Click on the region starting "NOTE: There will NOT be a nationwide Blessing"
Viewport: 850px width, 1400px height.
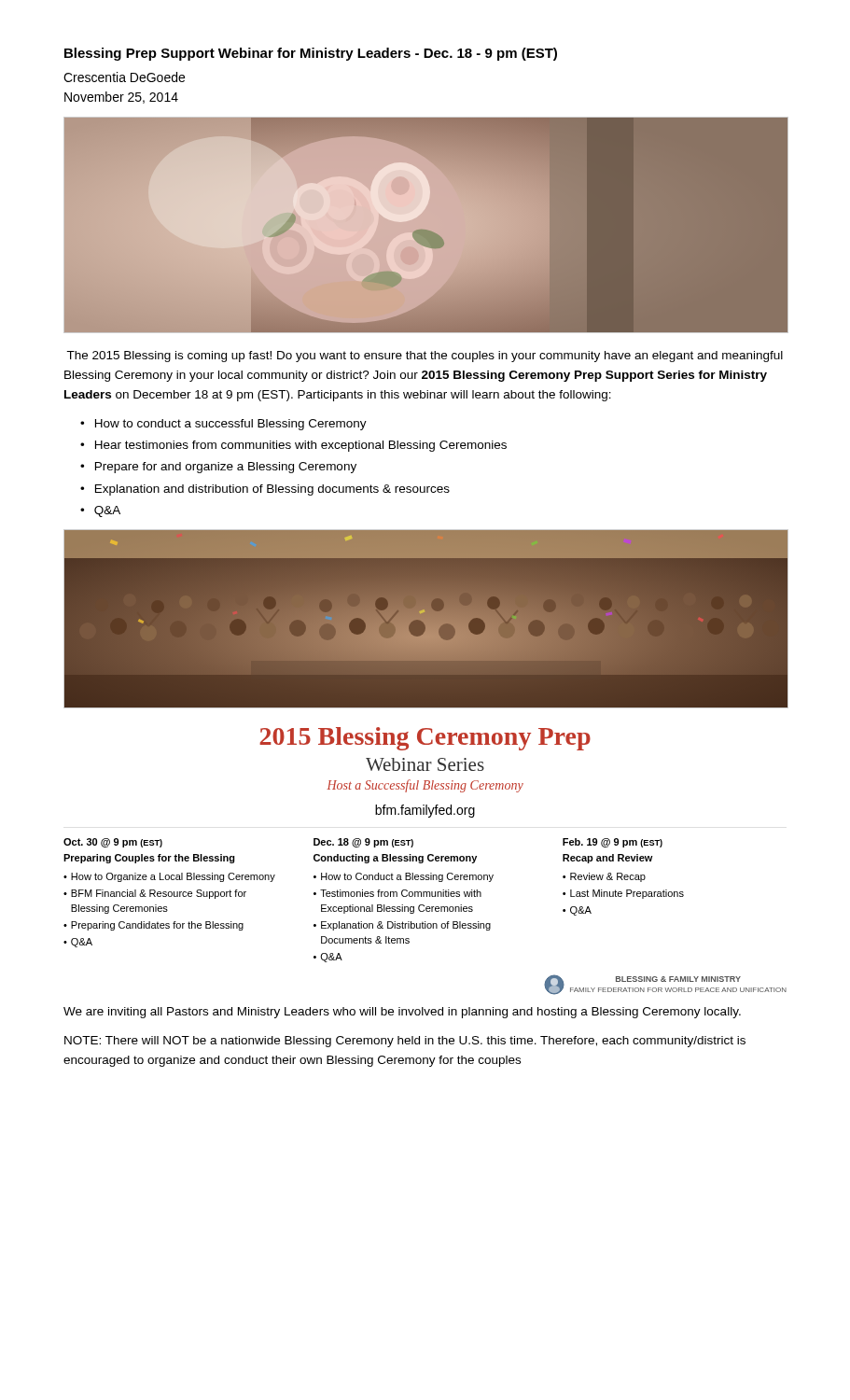coord(405,1050)
